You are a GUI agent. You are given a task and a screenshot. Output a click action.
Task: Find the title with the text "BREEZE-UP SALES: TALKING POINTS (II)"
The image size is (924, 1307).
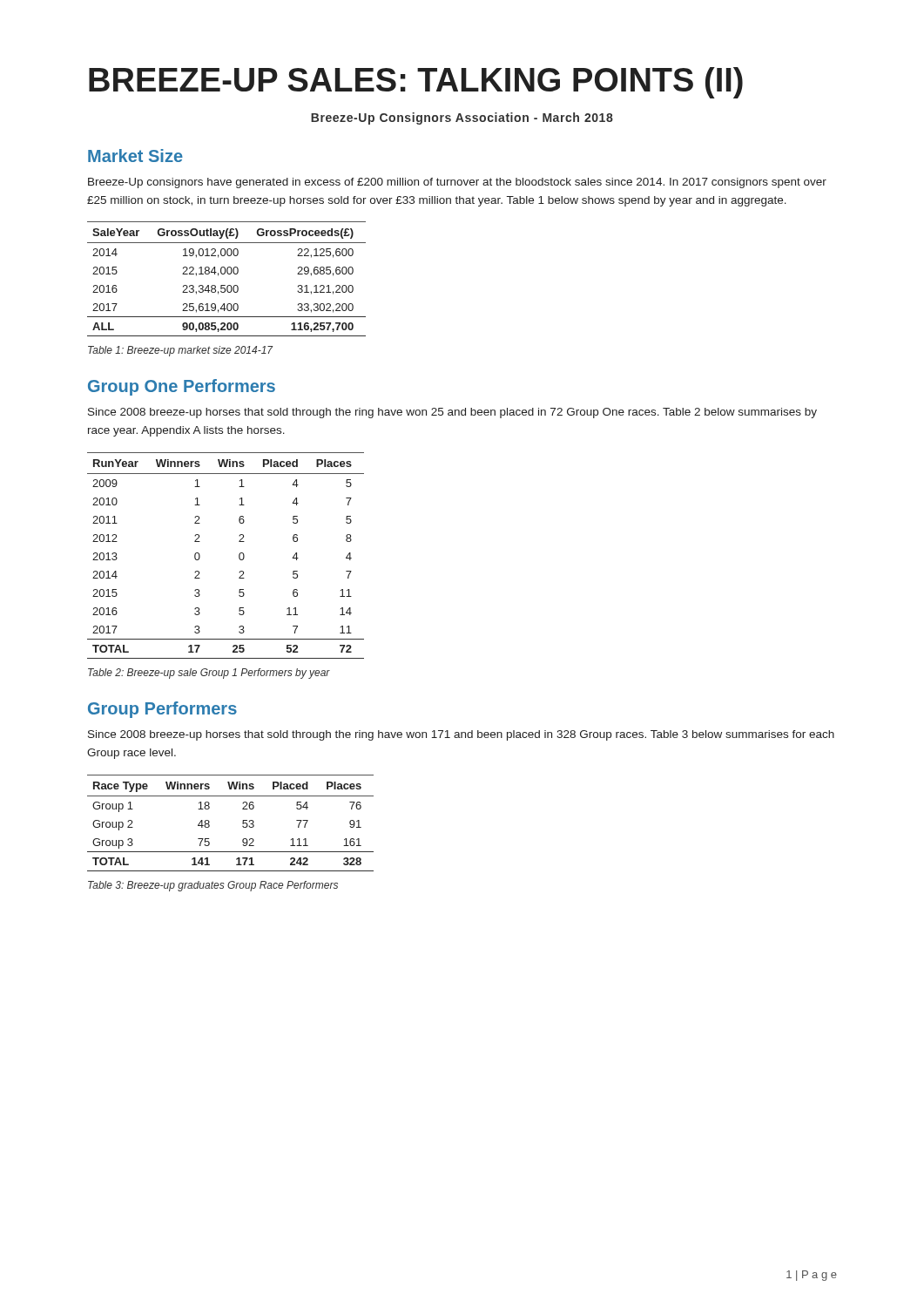pyautogui.click(x=462, y=81)
